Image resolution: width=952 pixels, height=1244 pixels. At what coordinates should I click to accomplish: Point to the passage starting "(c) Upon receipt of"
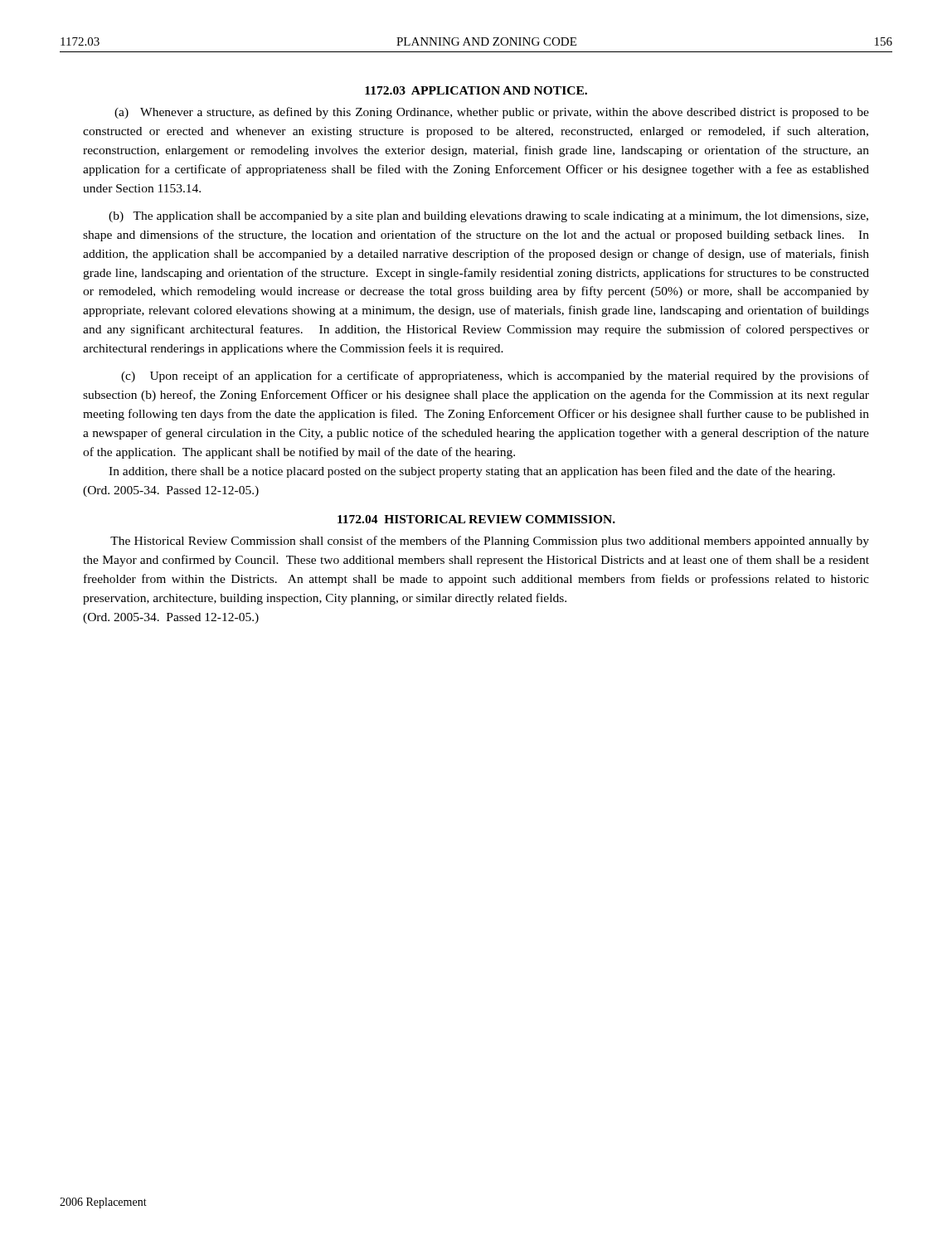click(x=476, y=432)
